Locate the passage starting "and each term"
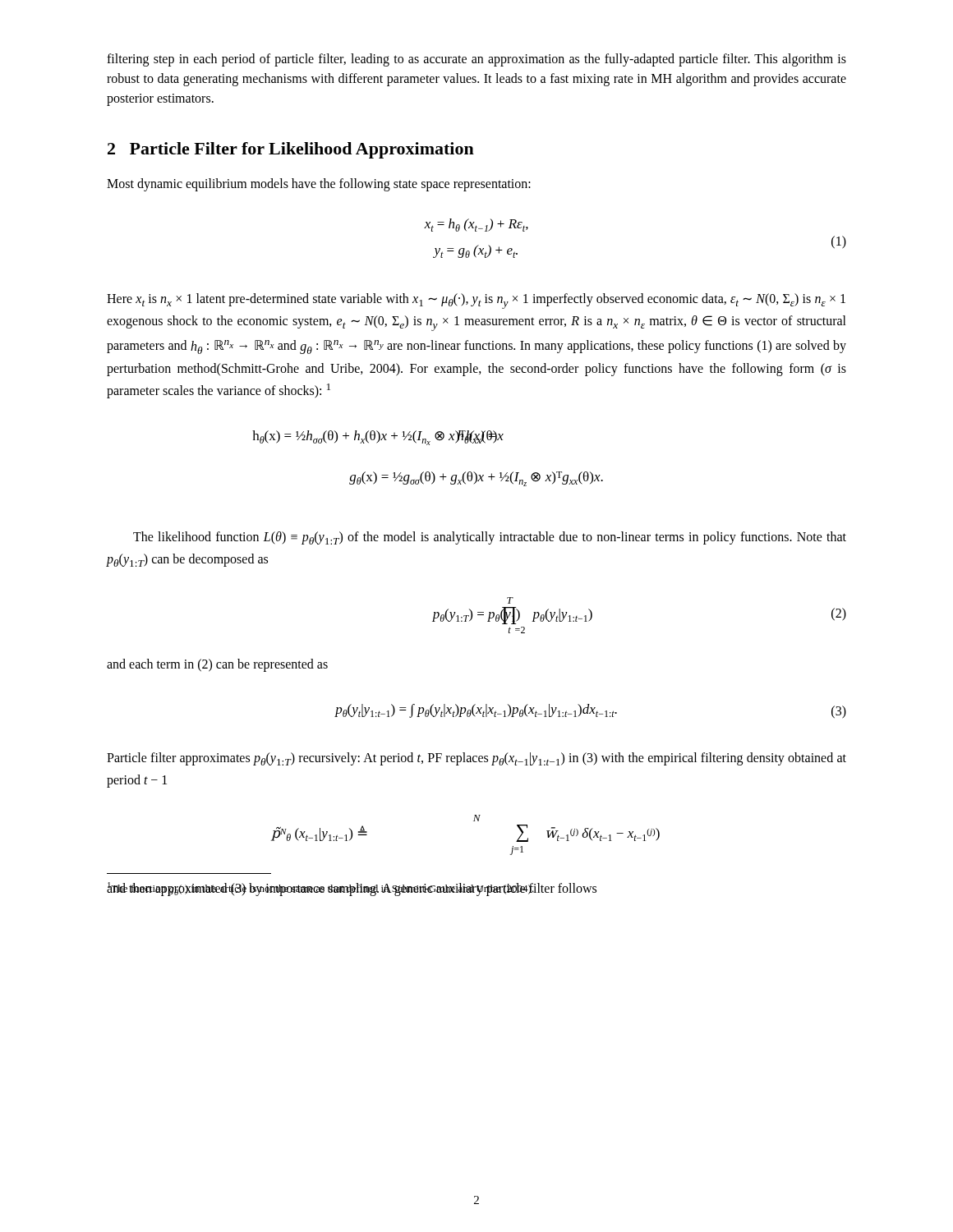Image resolution: width=953 pixels, height=1232 pixels. click(x=217, y=664)
